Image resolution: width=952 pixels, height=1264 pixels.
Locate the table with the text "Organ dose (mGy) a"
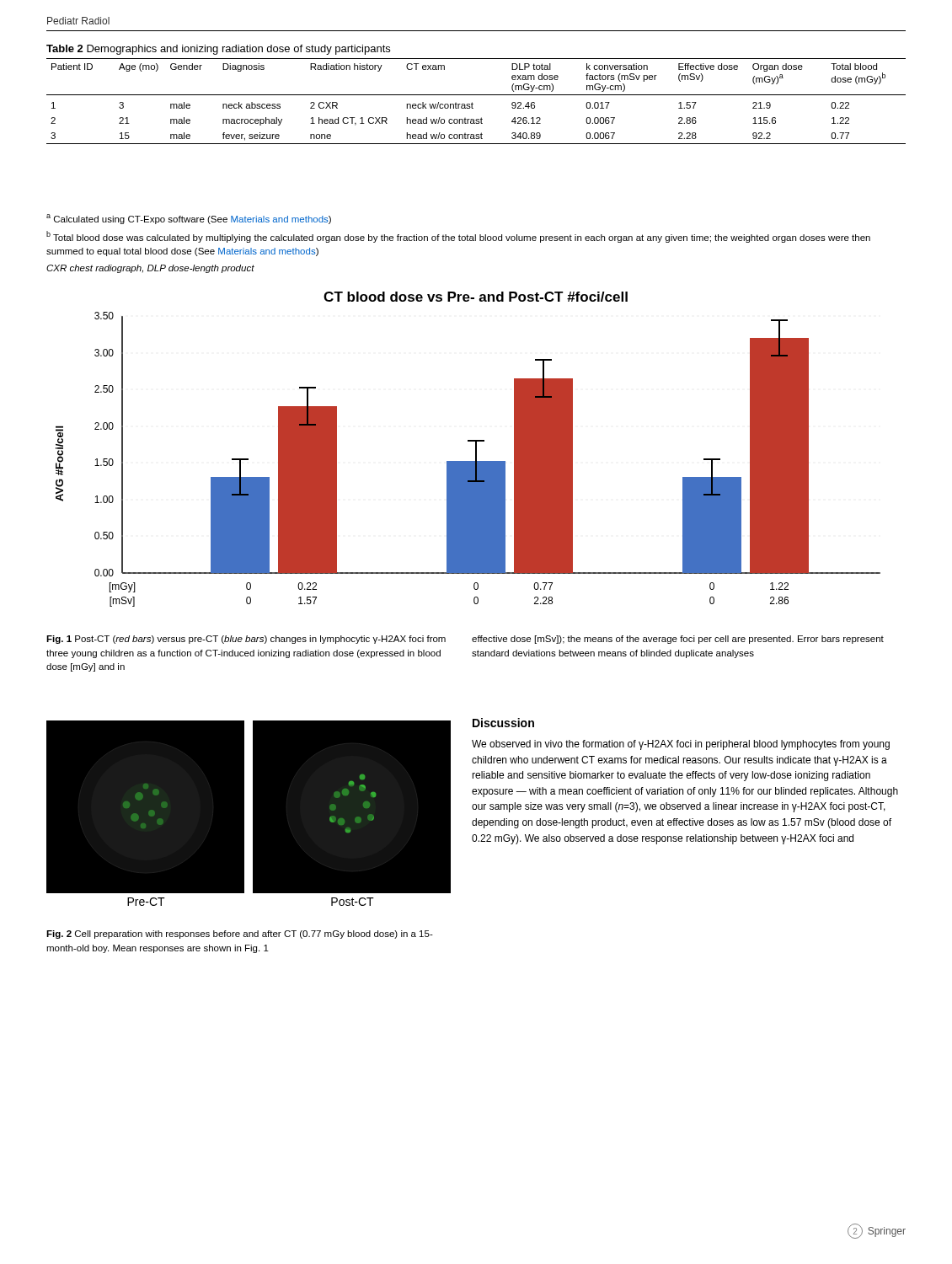click(476, 93)
